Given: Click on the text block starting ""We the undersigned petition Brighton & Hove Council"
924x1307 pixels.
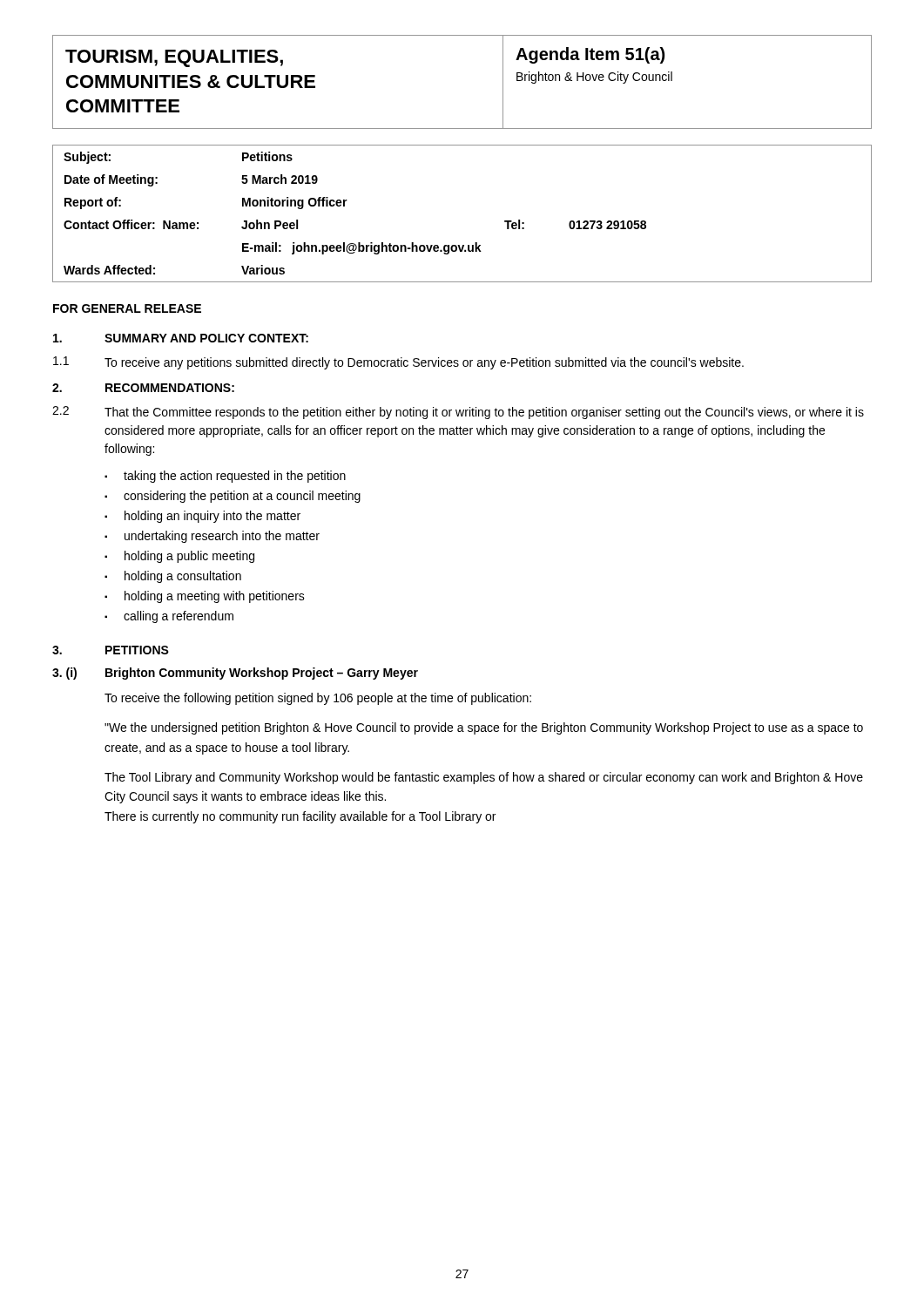Looking at the screenshot, I should 488,738.
